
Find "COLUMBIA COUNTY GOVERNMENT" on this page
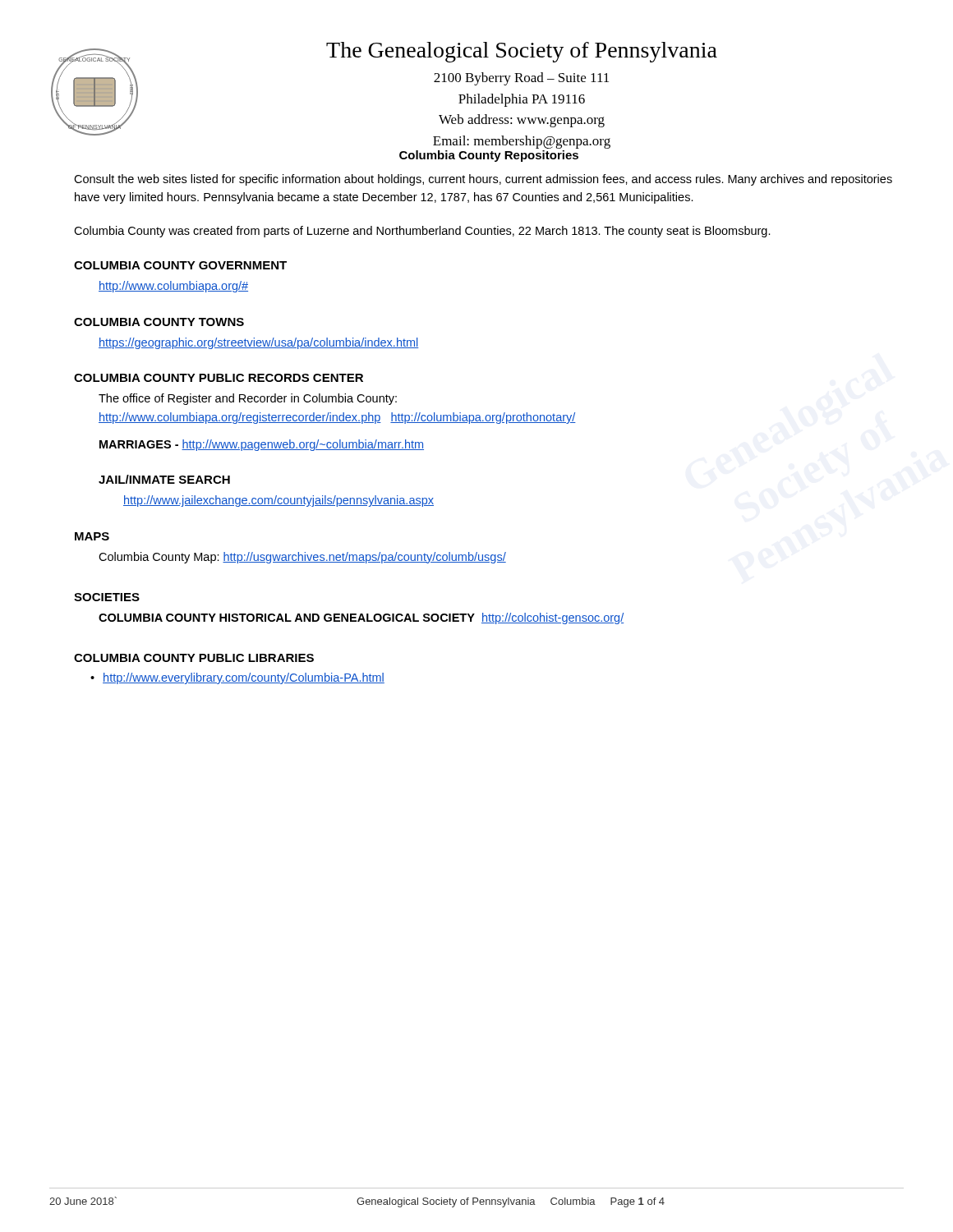180,265
